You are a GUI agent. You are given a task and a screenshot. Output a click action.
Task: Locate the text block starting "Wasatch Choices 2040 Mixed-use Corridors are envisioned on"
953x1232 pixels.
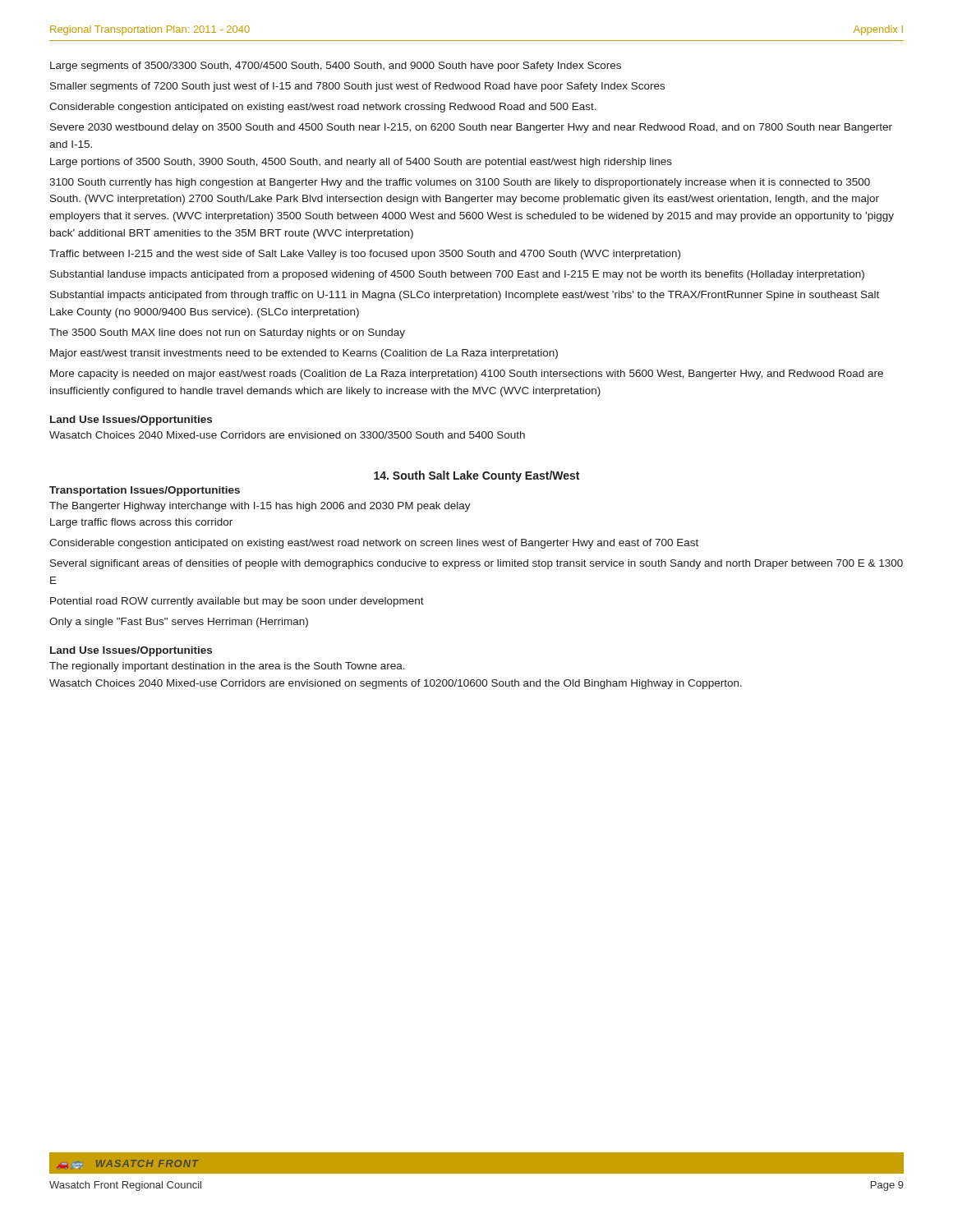(x=287, y=435)
